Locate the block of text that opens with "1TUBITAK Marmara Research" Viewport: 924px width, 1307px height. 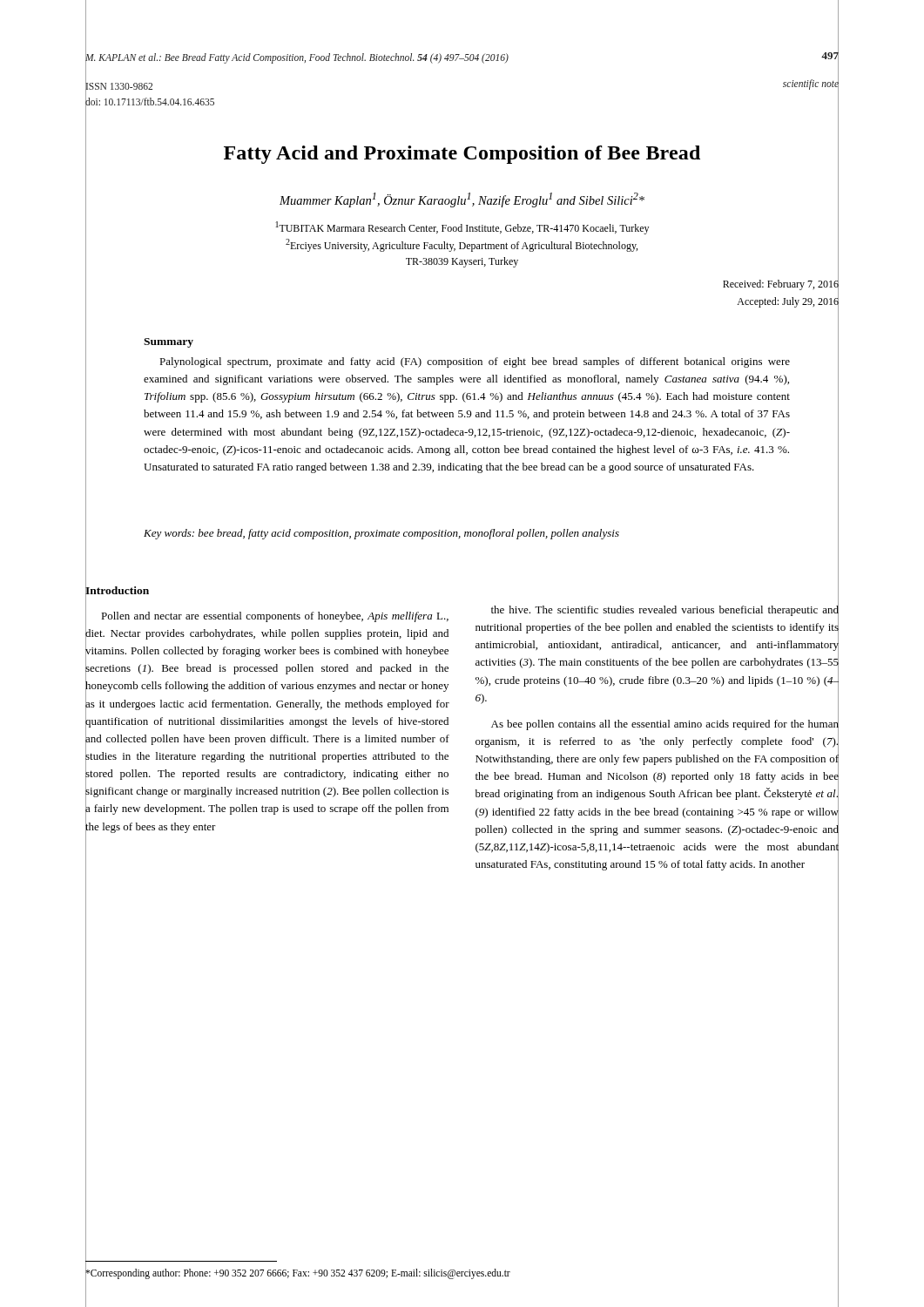click(462, 227)
